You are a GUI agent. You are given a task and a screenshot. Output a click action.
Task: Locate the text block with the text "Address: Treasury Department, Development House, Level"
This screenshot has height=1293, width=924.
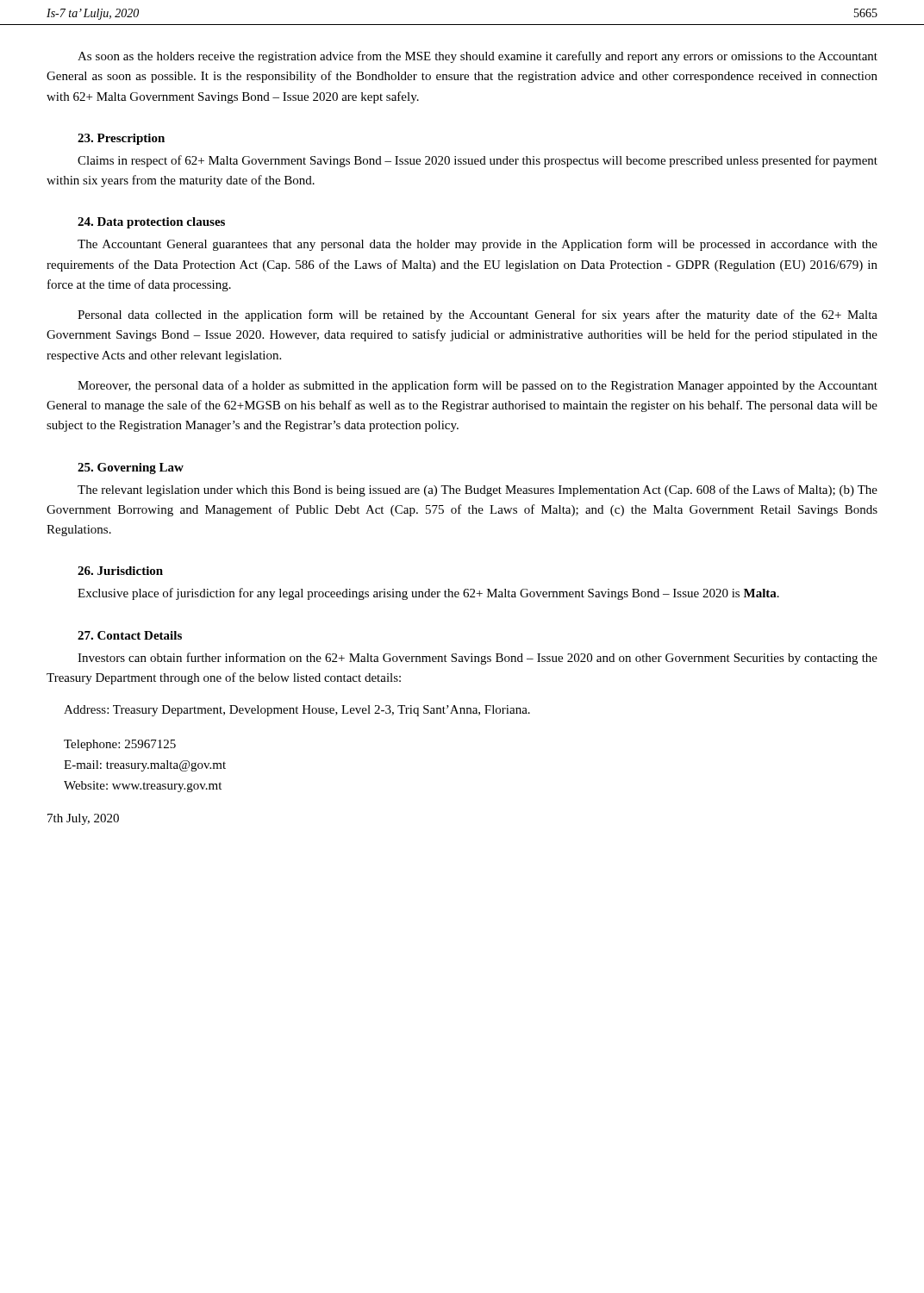pos(297,709)
